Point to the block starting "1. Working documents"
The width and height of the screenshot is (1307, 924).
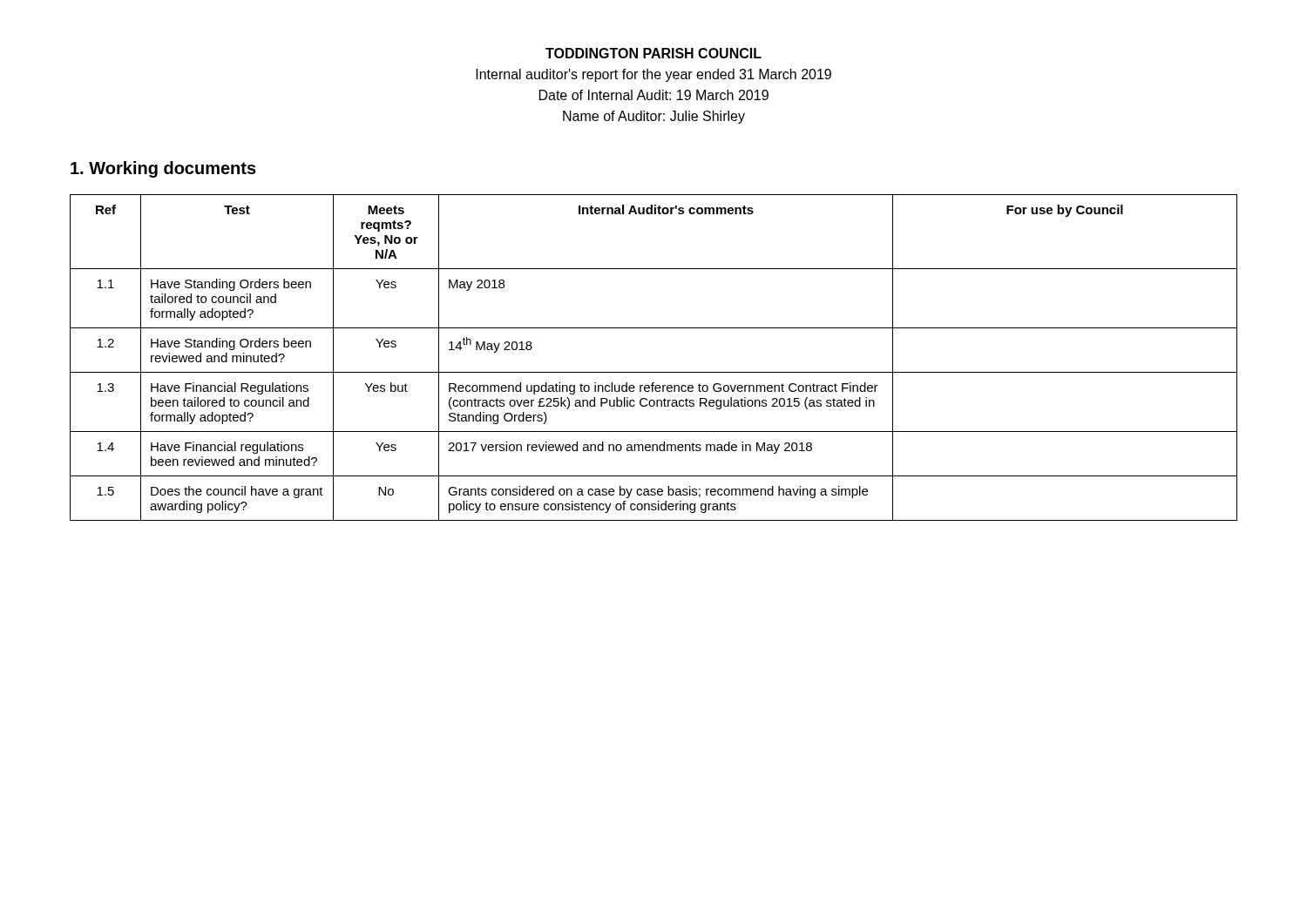(163, 168)
